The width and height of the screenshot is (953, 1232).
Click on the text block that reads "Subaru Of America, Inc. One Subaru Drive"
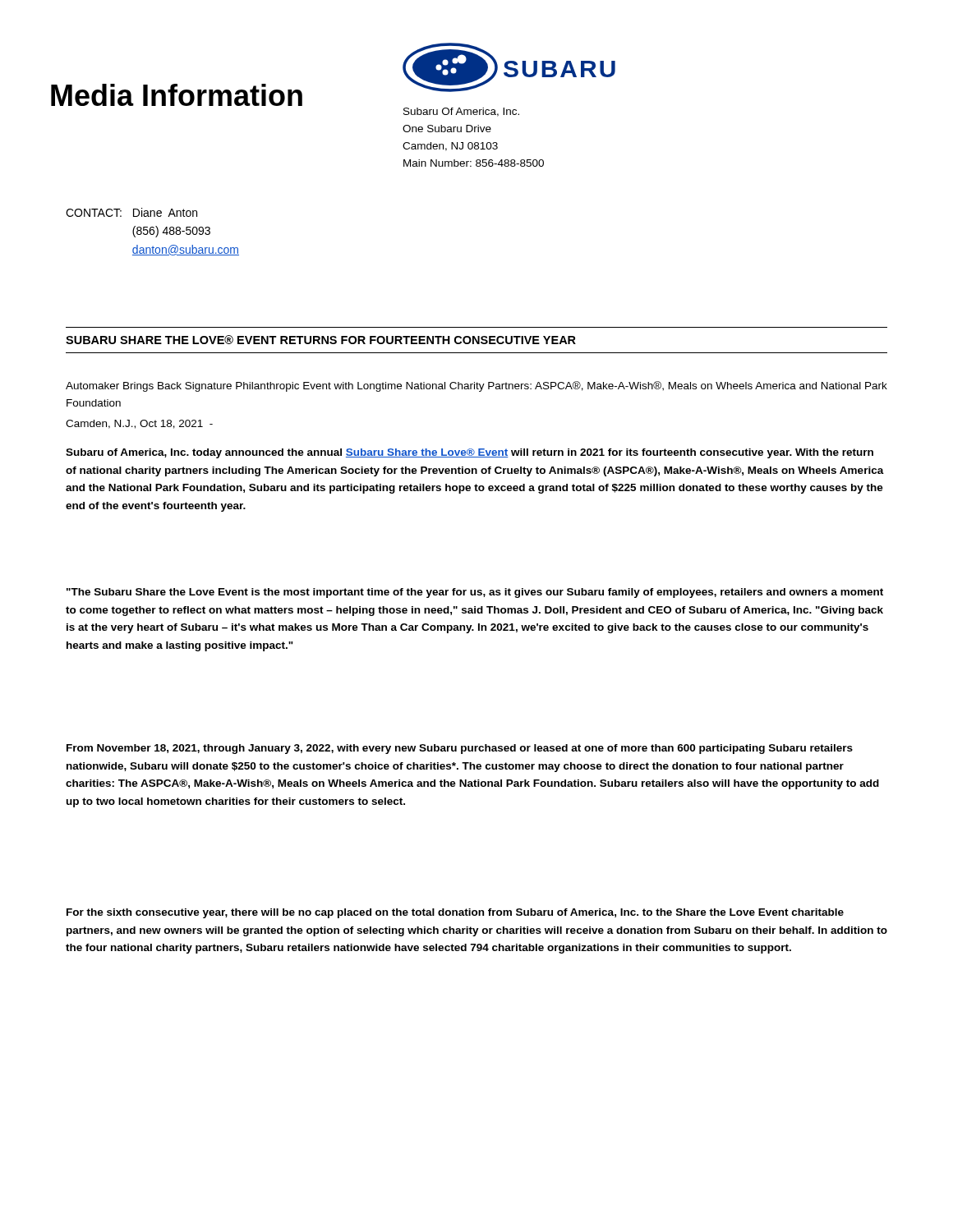click(x=473, y=137)
